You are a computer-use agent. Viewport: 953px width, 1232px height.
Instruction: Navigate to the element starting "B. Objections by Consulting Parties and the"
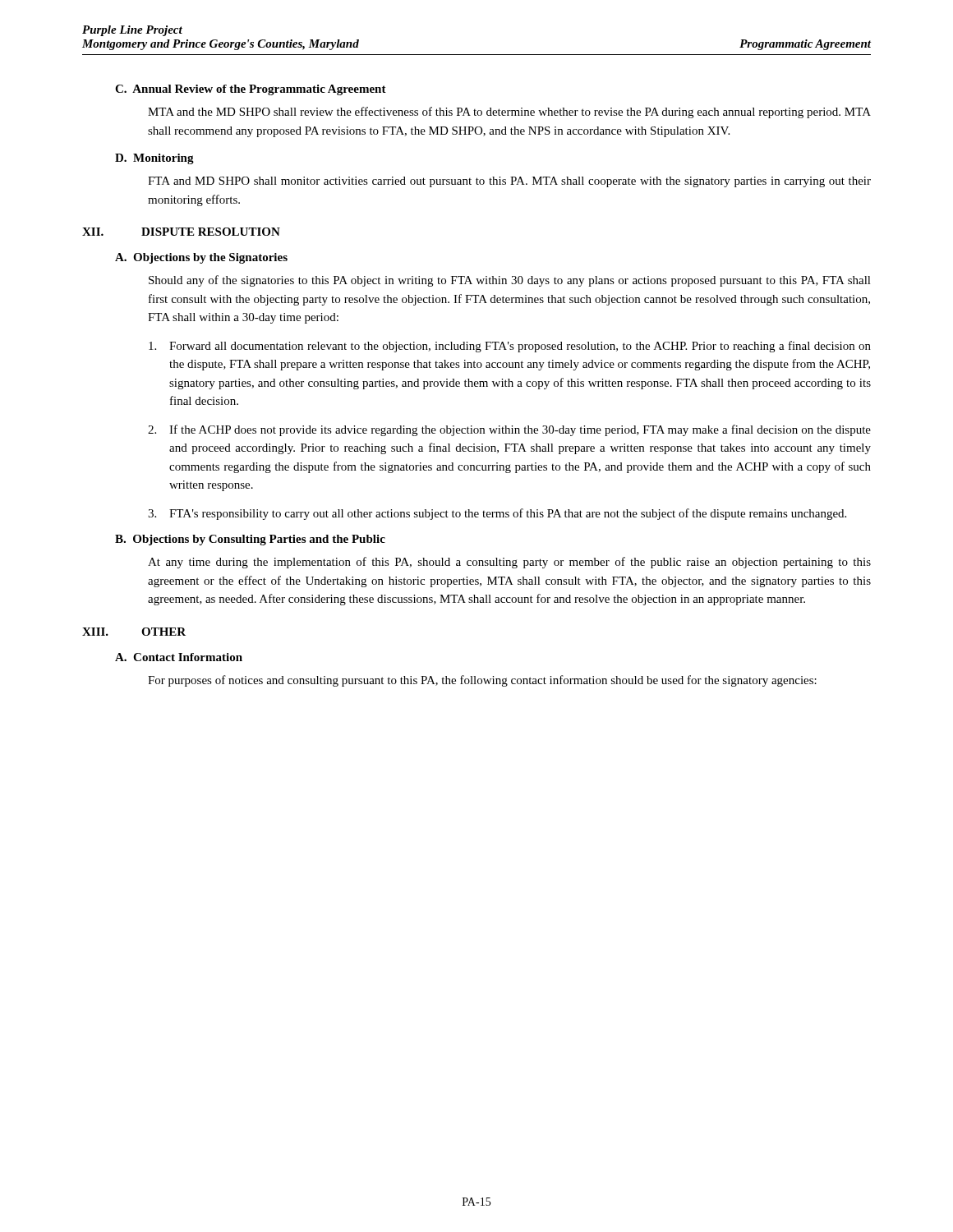[x=250, y=539]
